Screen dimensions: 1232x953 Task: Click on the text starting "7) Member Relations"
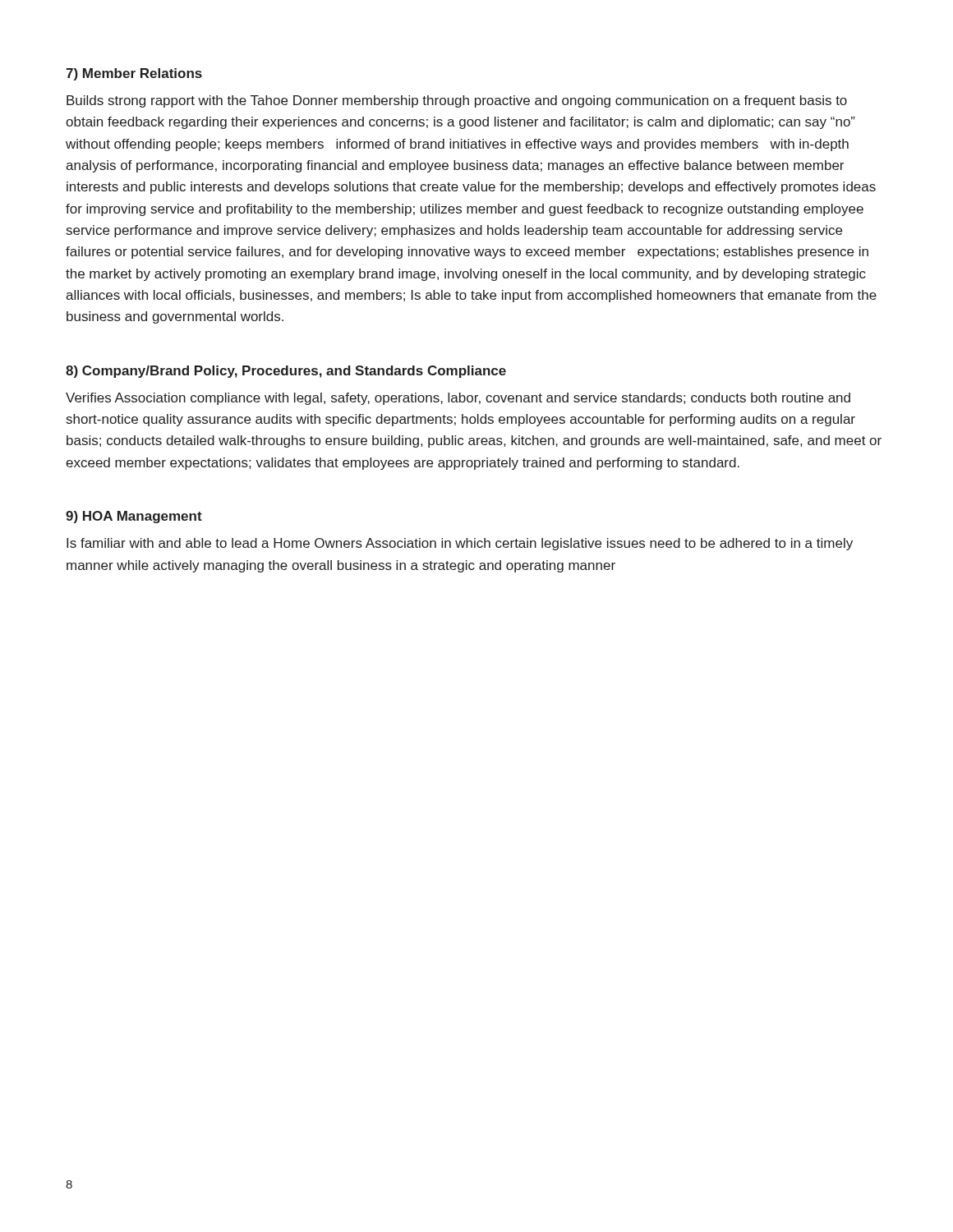pos(134,73)
